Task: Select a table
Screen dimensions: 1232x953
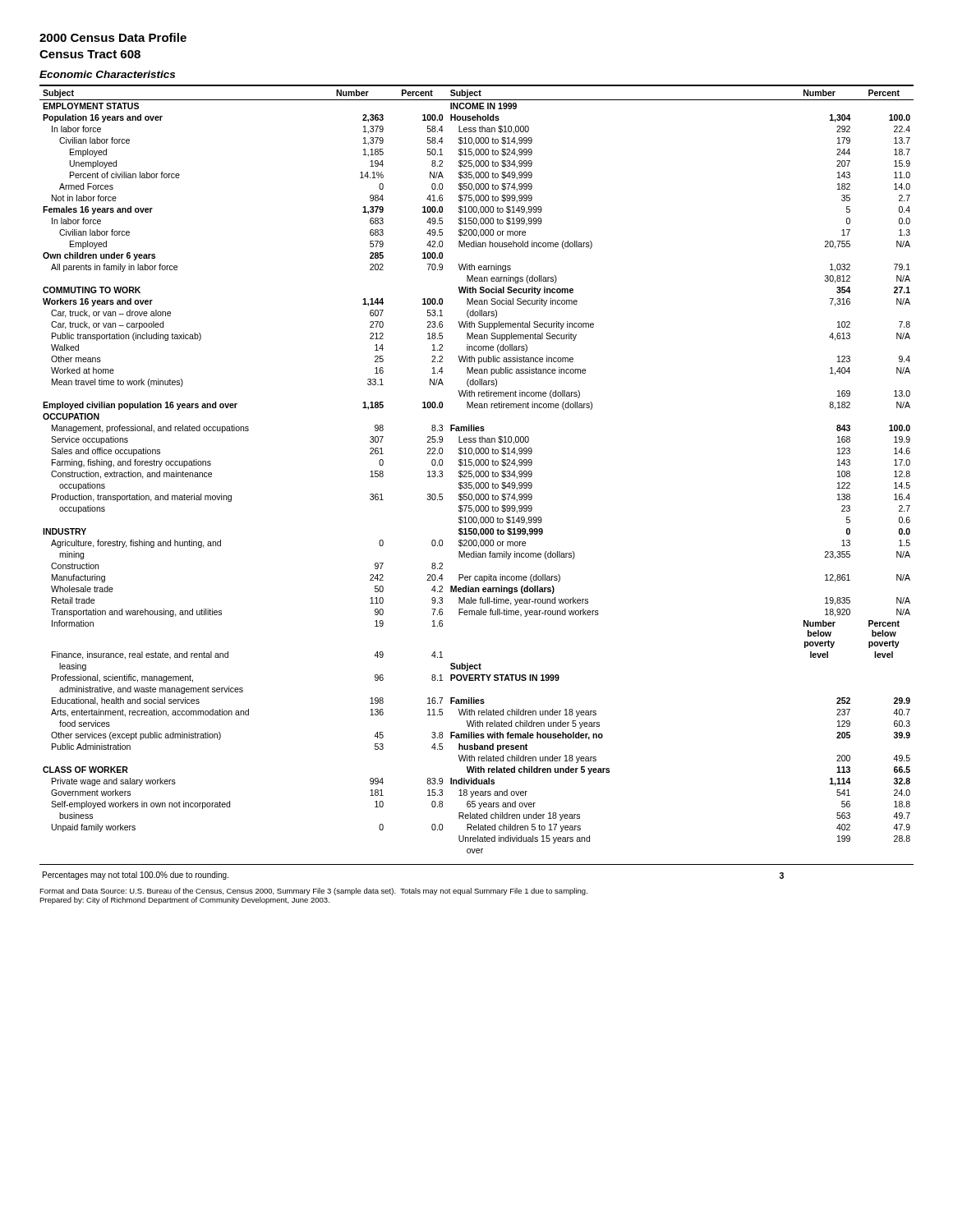Action: (476, 470)
